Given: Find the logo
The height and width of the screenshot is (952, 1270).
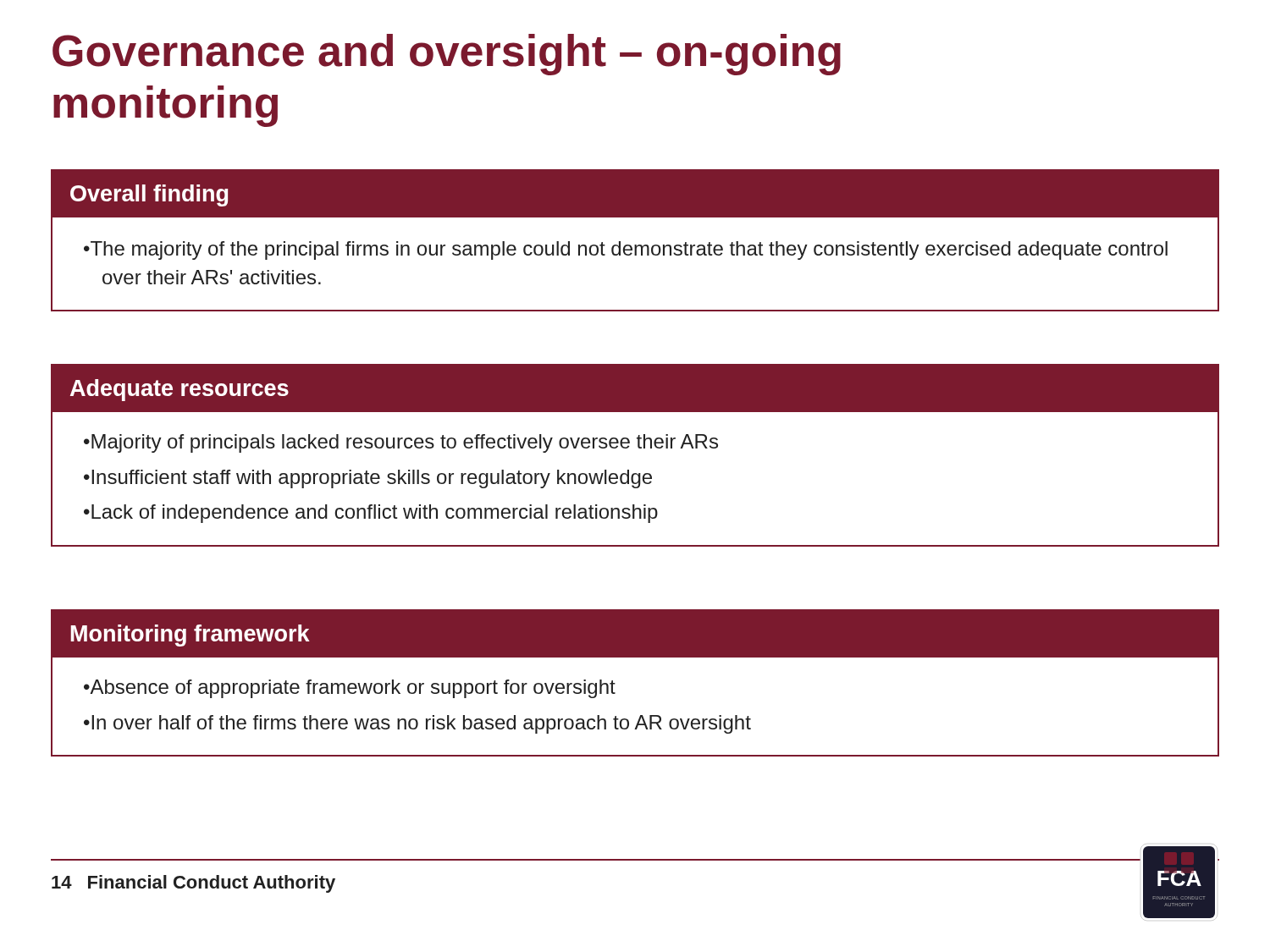Looking at the screenshot, I should pos(1179,882).
